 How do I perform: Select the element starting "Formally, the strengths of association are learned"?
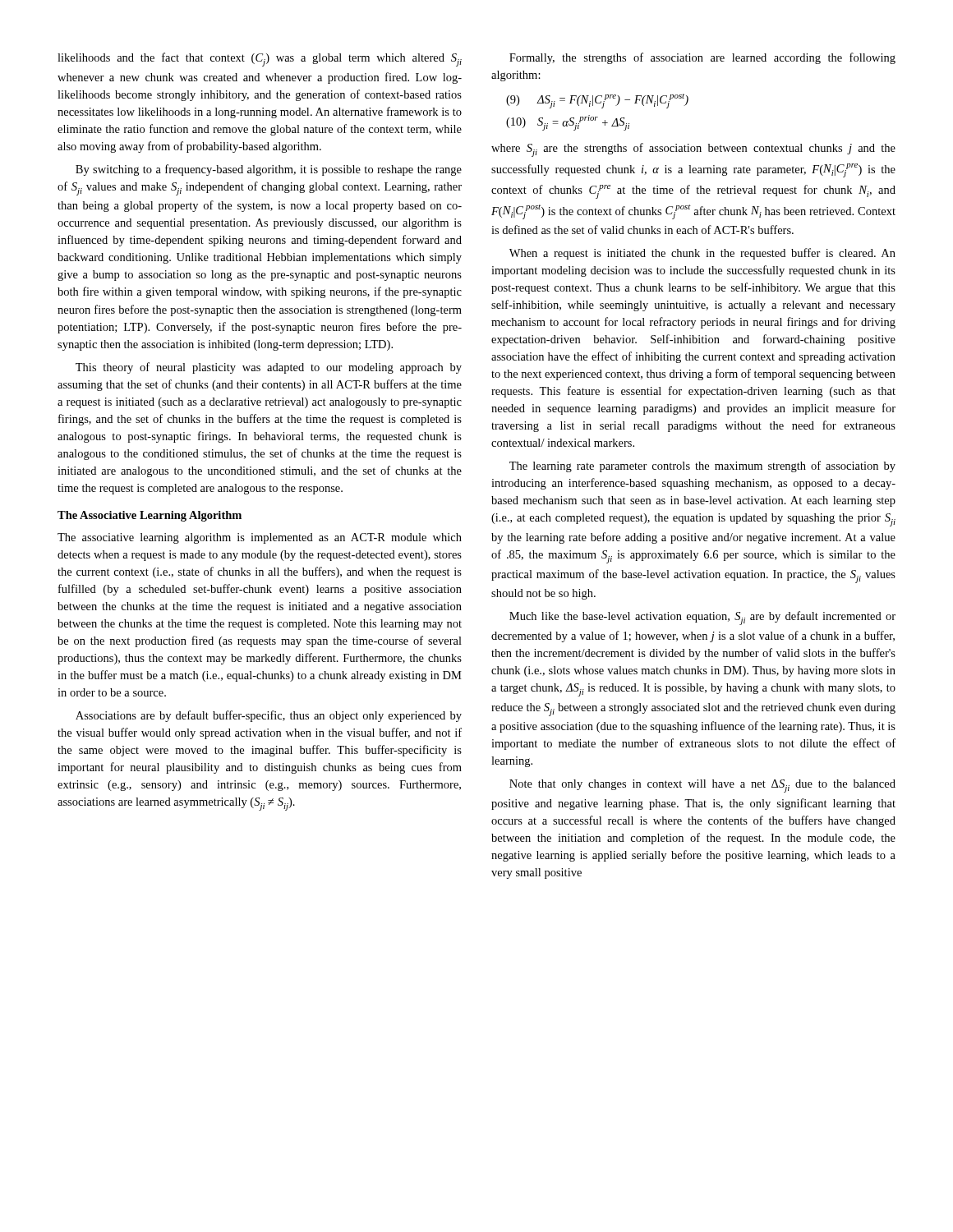click(693, 67)
